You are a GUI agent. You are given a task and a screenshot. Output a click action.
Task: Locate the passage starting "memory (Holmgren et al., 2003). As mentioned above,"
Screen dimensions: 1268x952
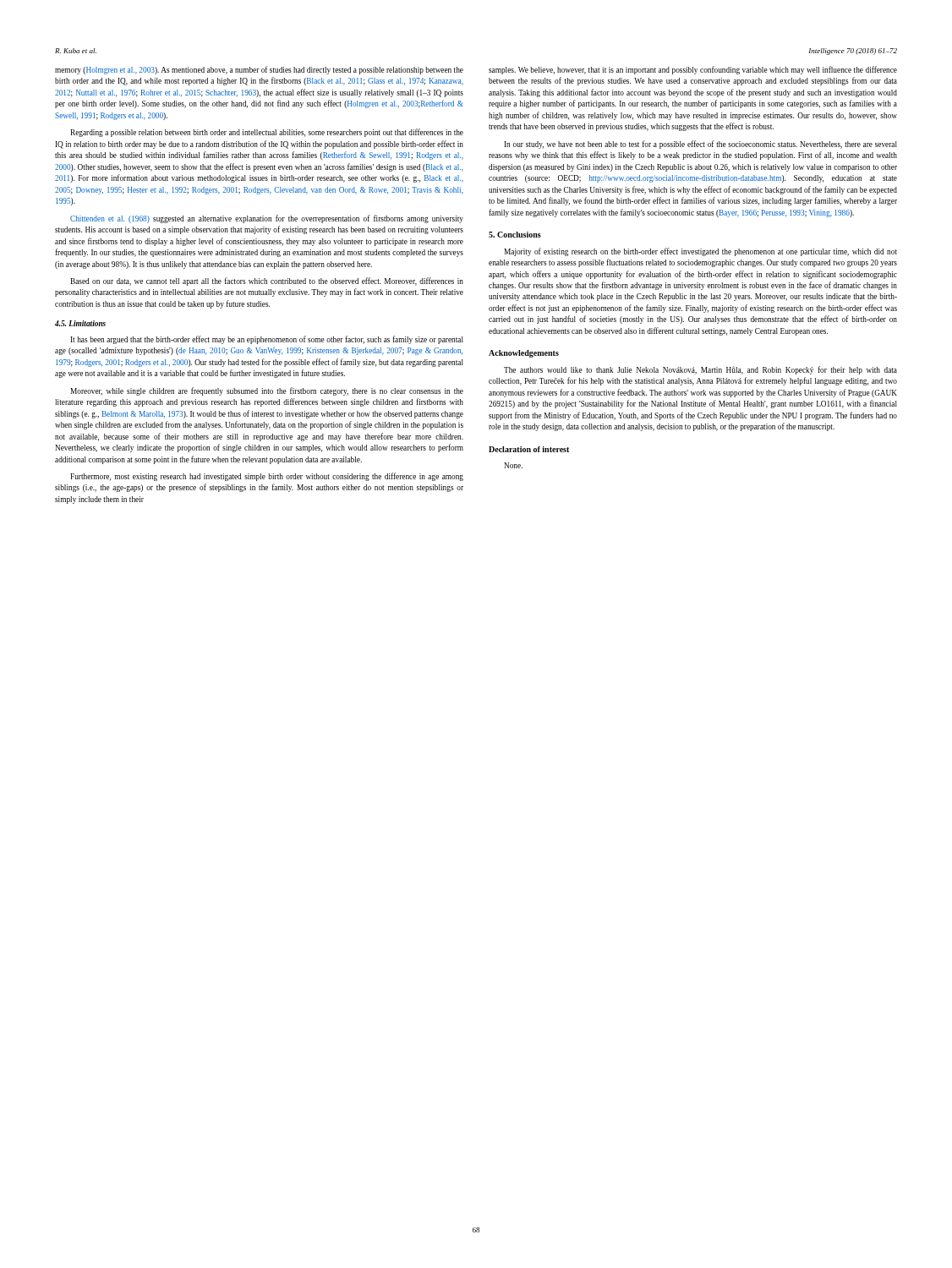[259, 94]
